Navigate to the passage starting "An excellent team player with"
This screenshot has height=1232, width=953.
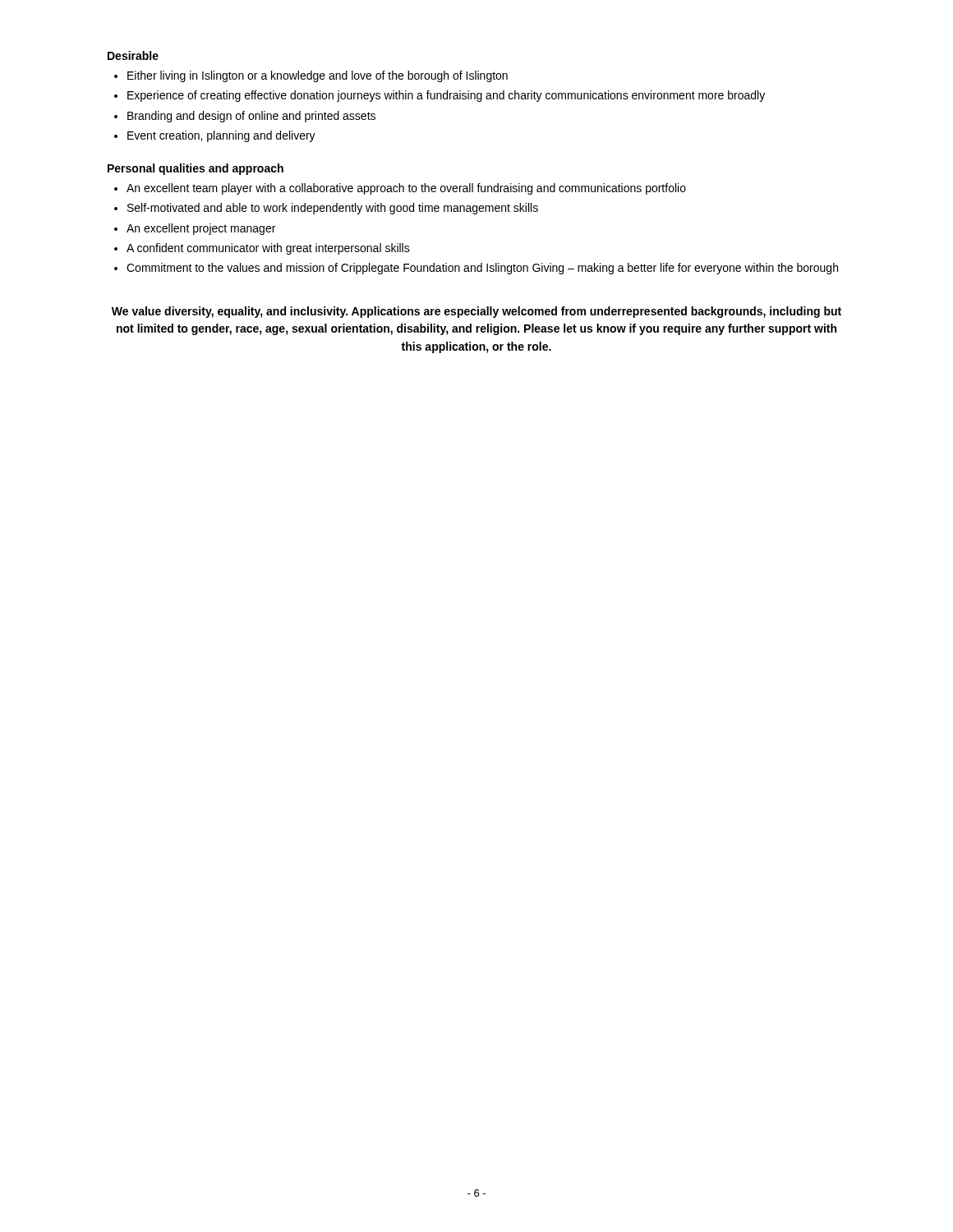[406, 188]
